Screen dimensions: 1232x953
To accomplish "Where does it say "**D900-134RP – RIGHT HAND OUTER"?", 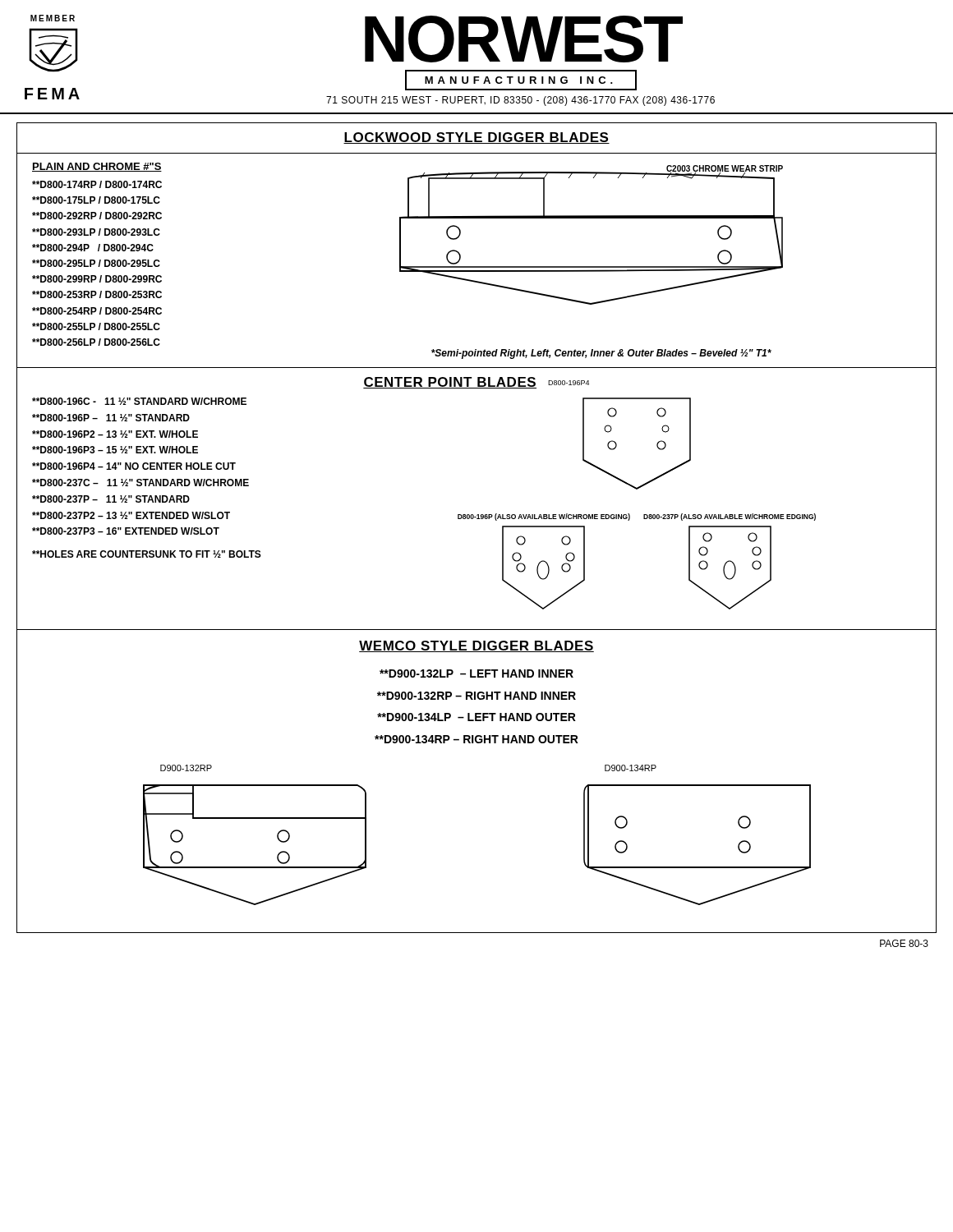I will (x=476, y=739).
